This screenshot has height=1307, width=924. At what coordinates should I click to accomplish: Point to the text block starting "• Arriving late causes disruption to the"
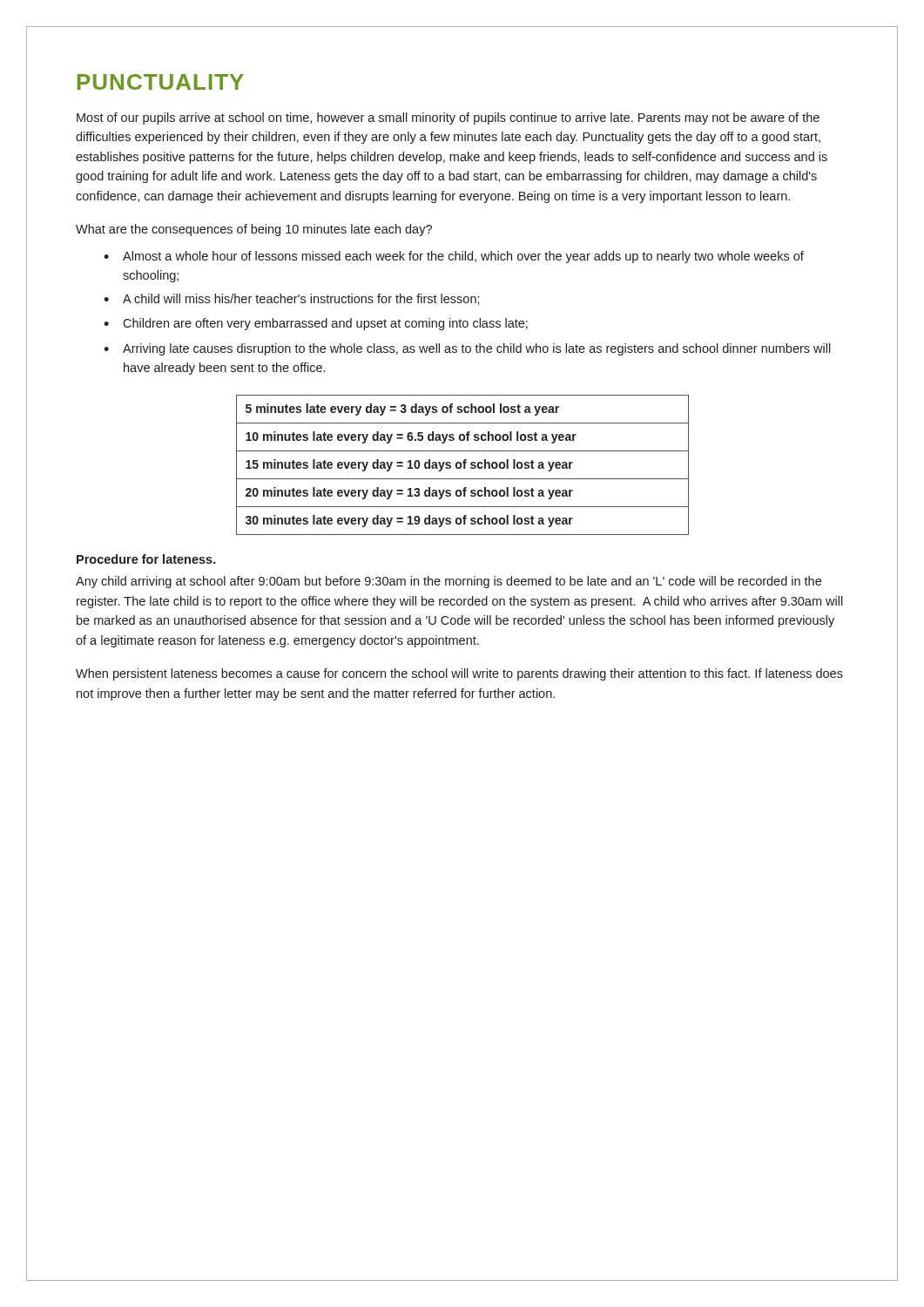[476, 358]
